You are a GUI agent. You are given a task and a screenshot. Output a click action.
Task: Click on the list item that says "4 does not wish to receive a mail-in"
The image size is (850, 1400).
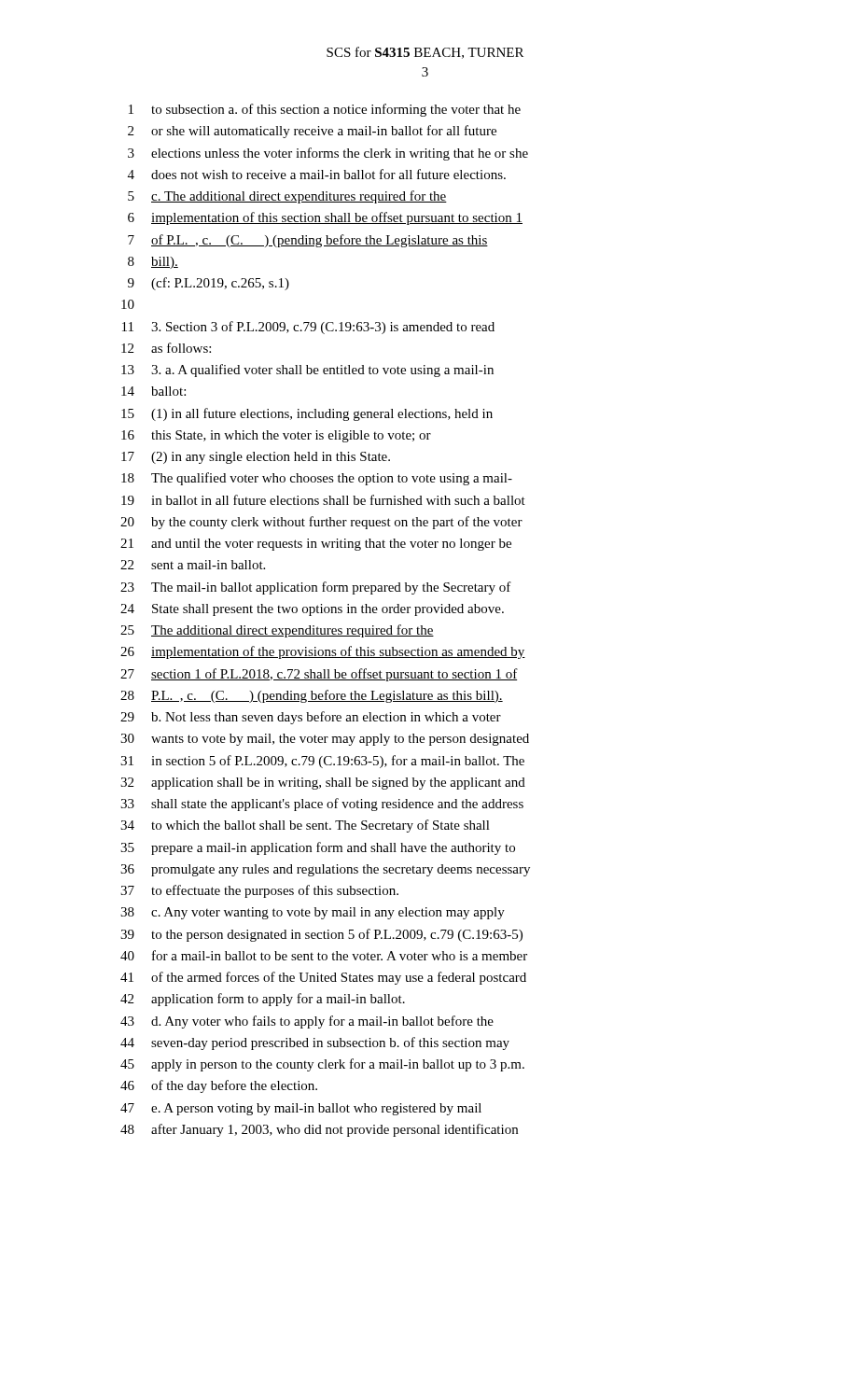[438, 175]
